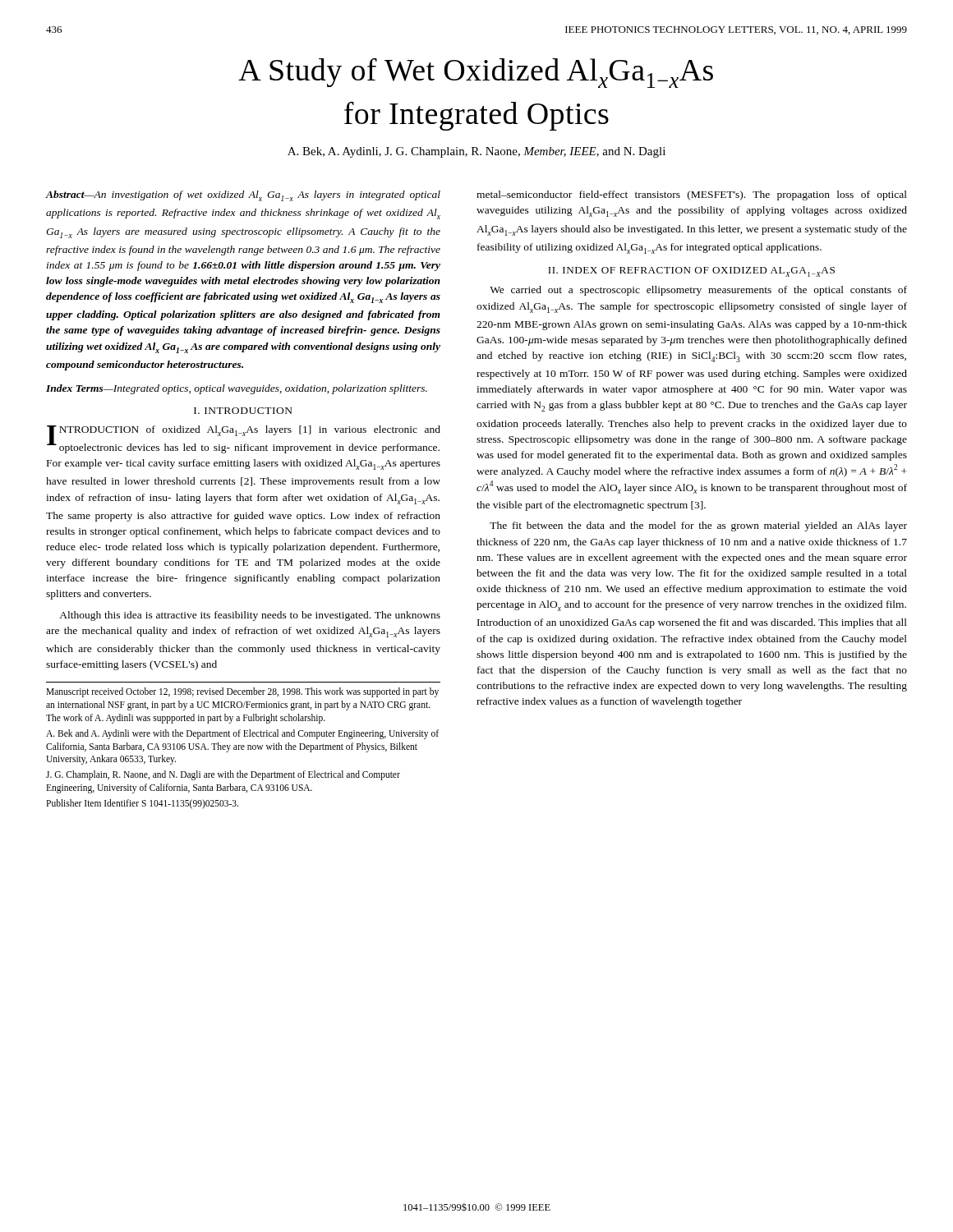Click the passage that begins "Abstract—An investigation of"

[x=243, y=279]
